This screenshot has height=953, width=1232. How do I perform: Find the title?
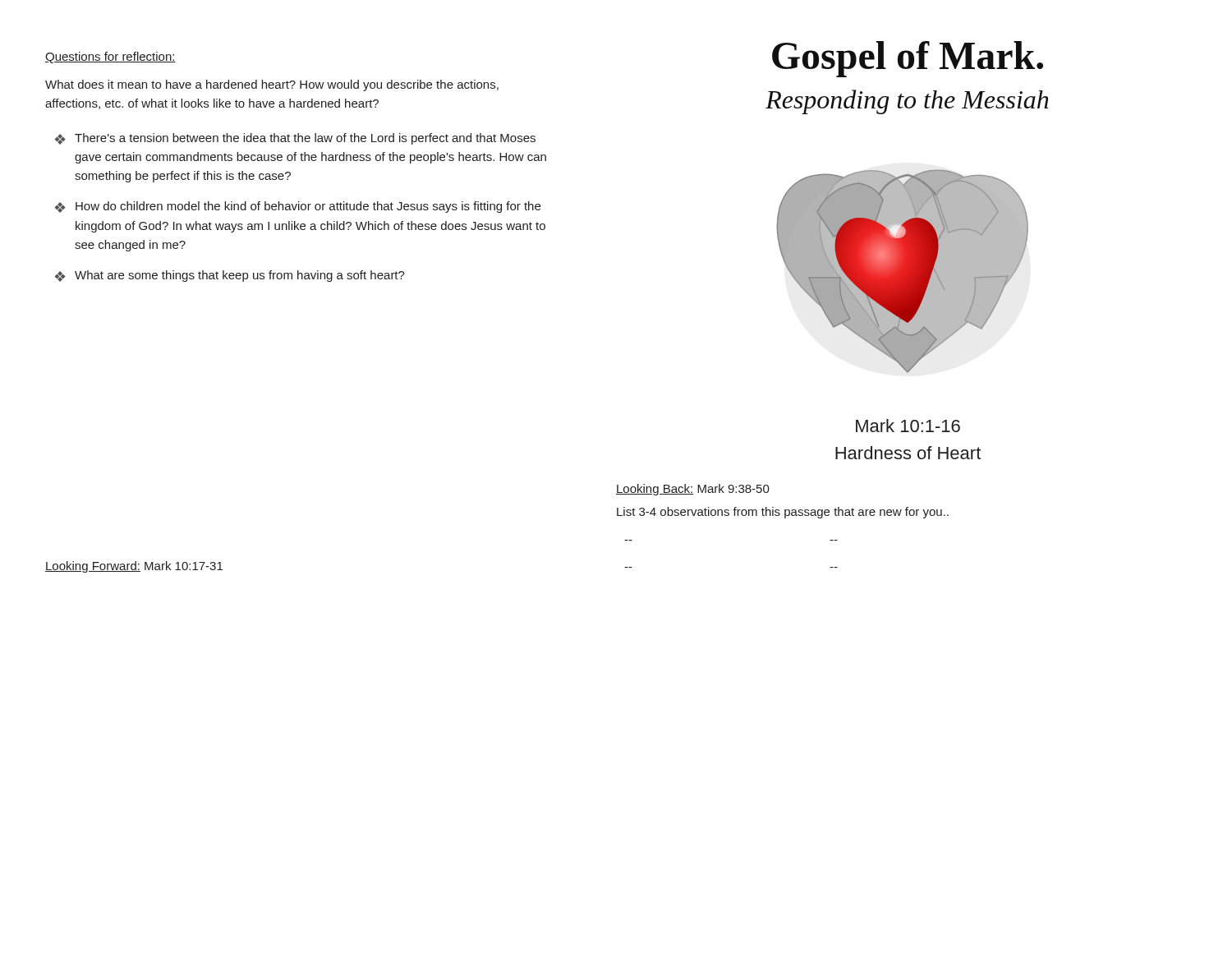pyautogui.click(x=908, y=55)
